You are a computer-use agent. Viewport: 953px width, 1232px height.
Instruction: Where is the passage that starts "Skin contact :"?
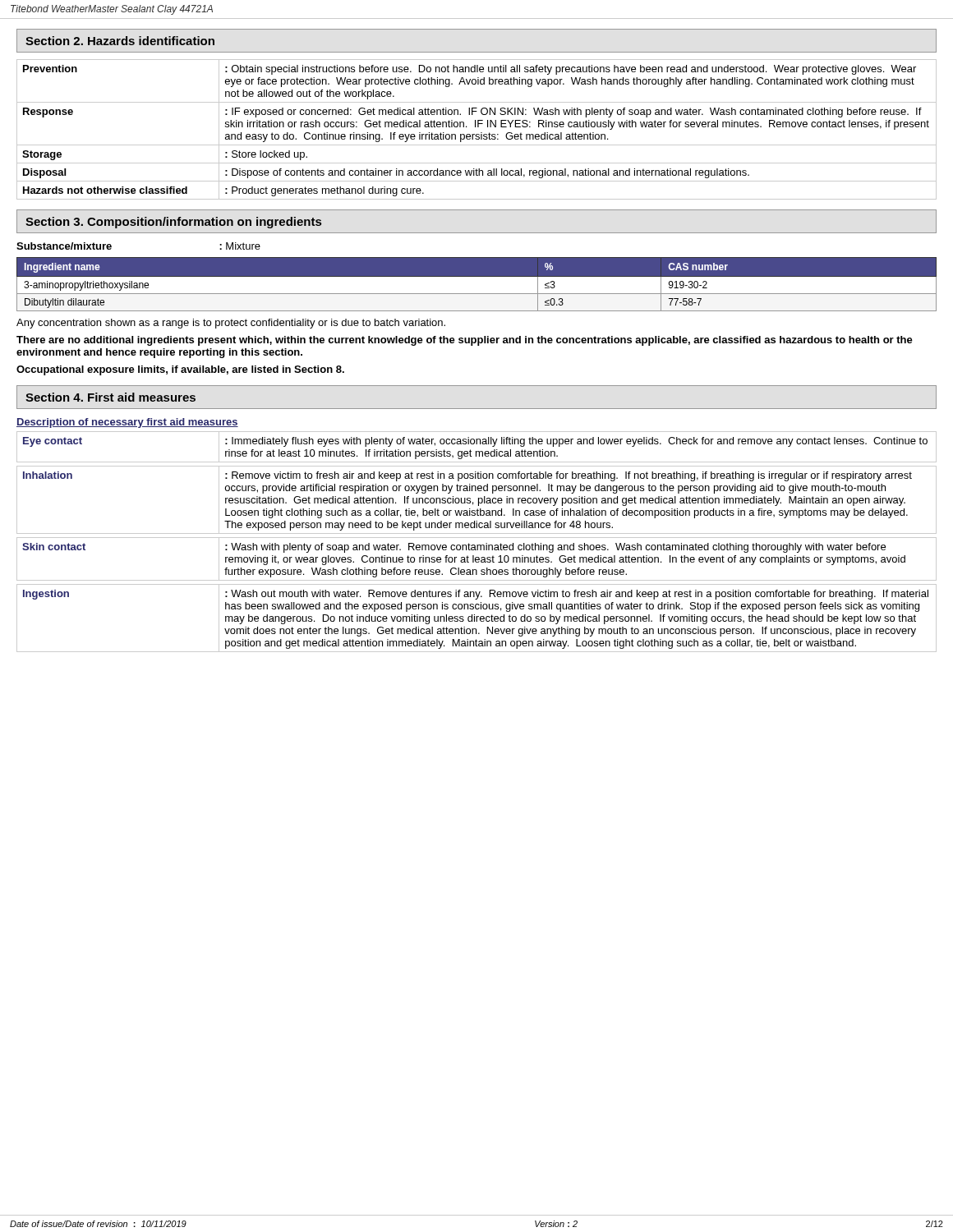(476, 559)
